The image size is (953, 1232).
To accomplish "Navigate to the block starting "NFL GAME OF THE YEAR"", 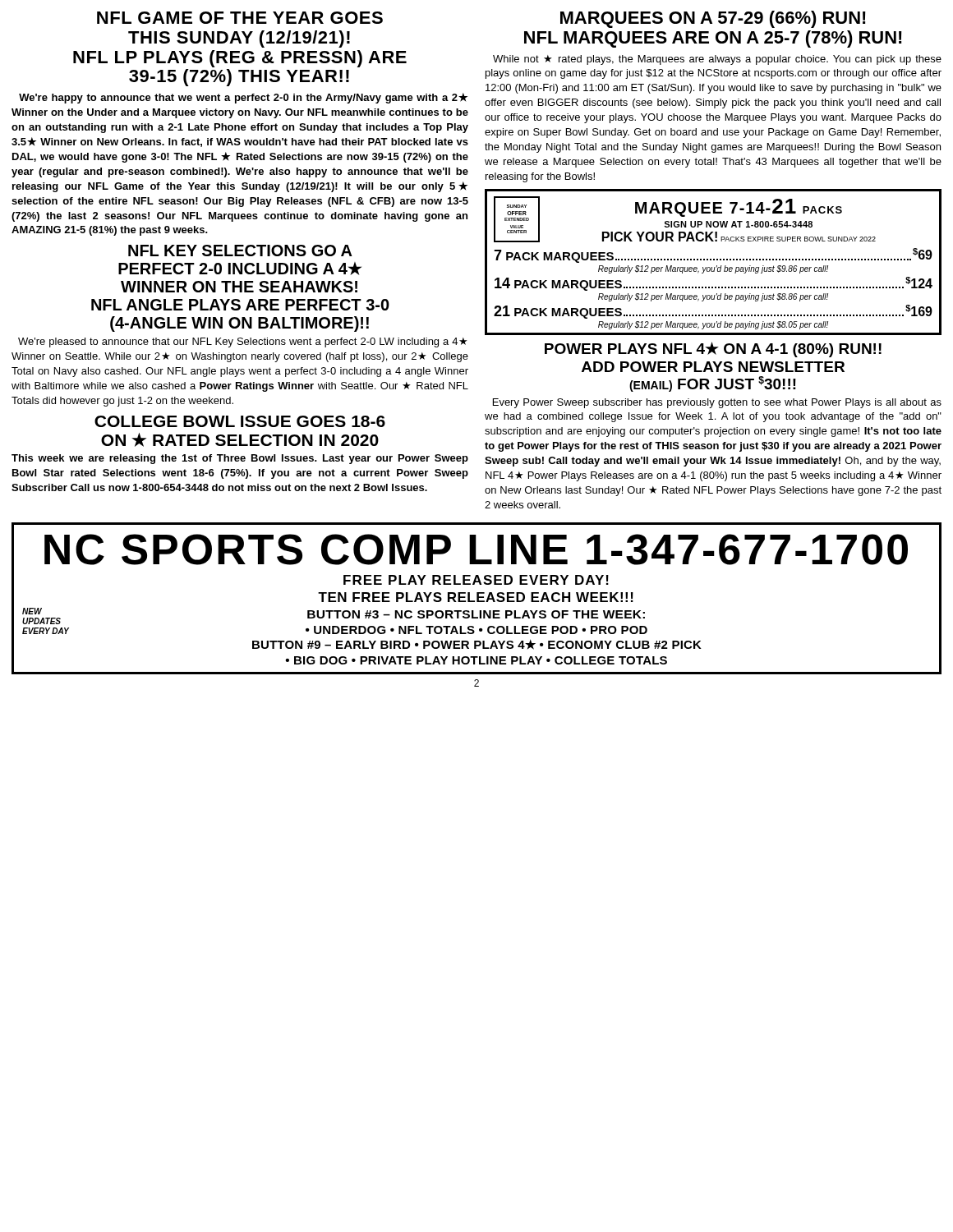I will [240, 47].
